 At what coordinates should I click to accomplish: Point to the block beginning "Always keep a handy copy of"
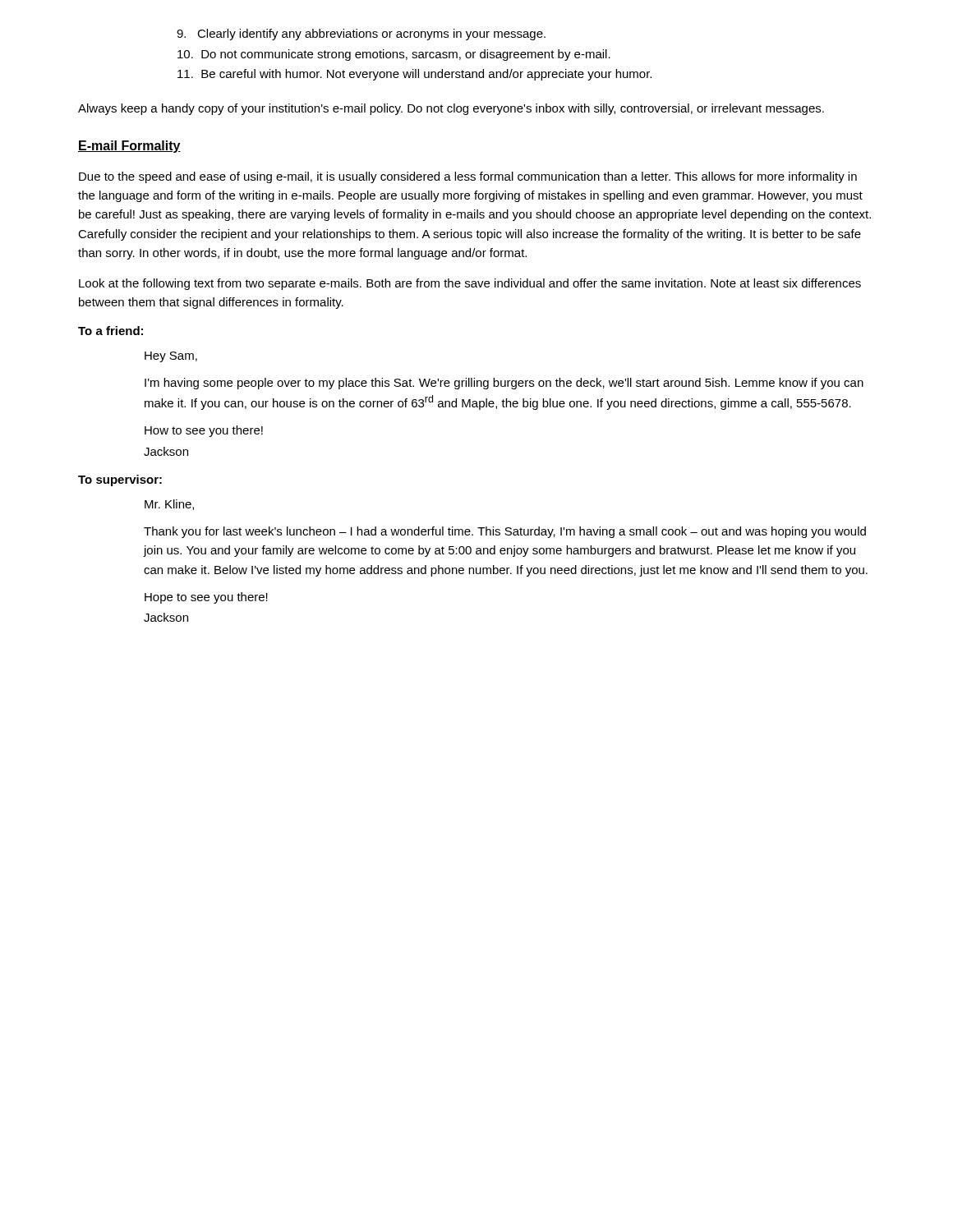(451, 108)
